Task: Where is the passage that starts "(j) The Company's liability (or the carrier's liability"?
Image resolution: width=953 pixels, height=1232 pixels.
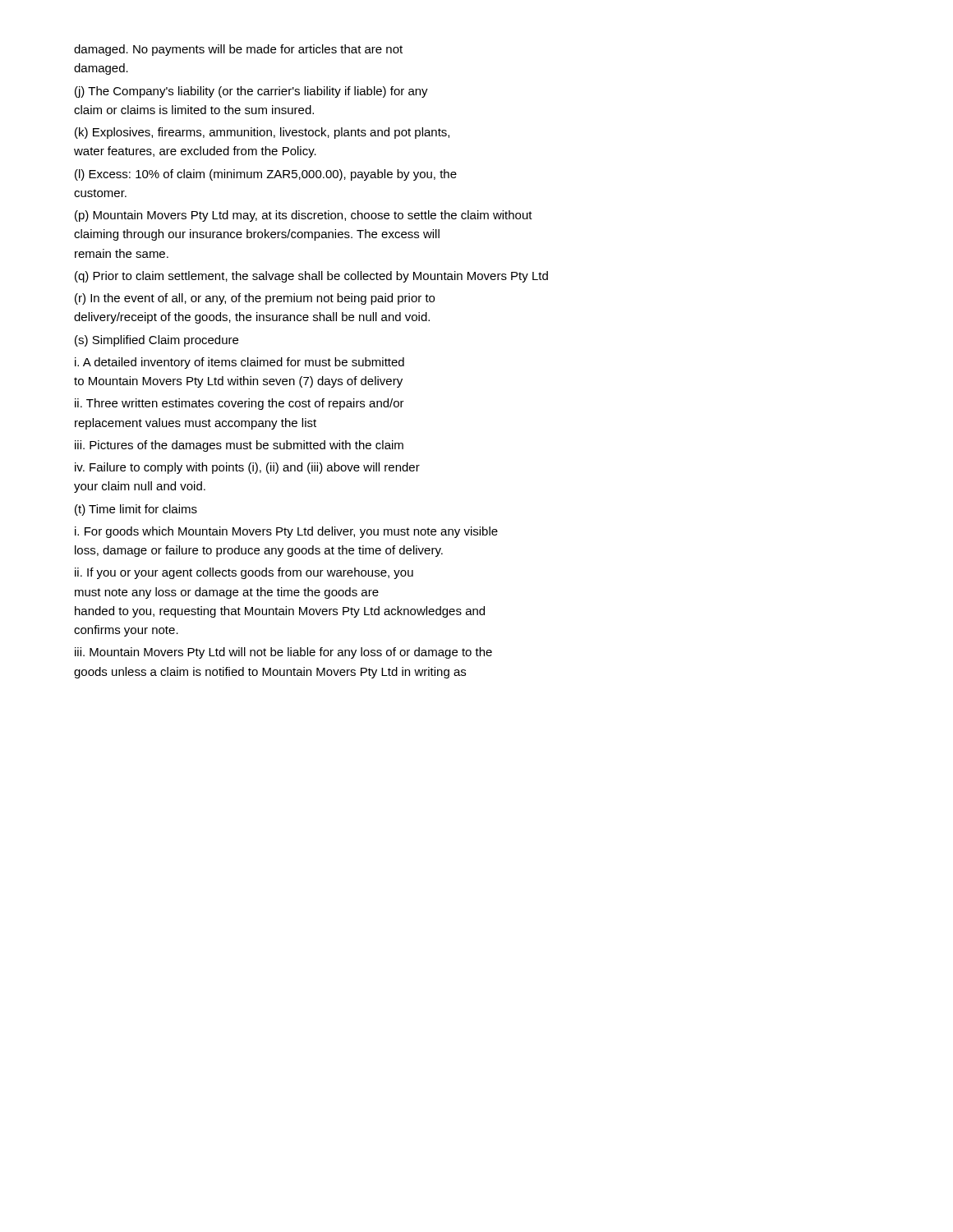Action: click(x=353, y=100)
